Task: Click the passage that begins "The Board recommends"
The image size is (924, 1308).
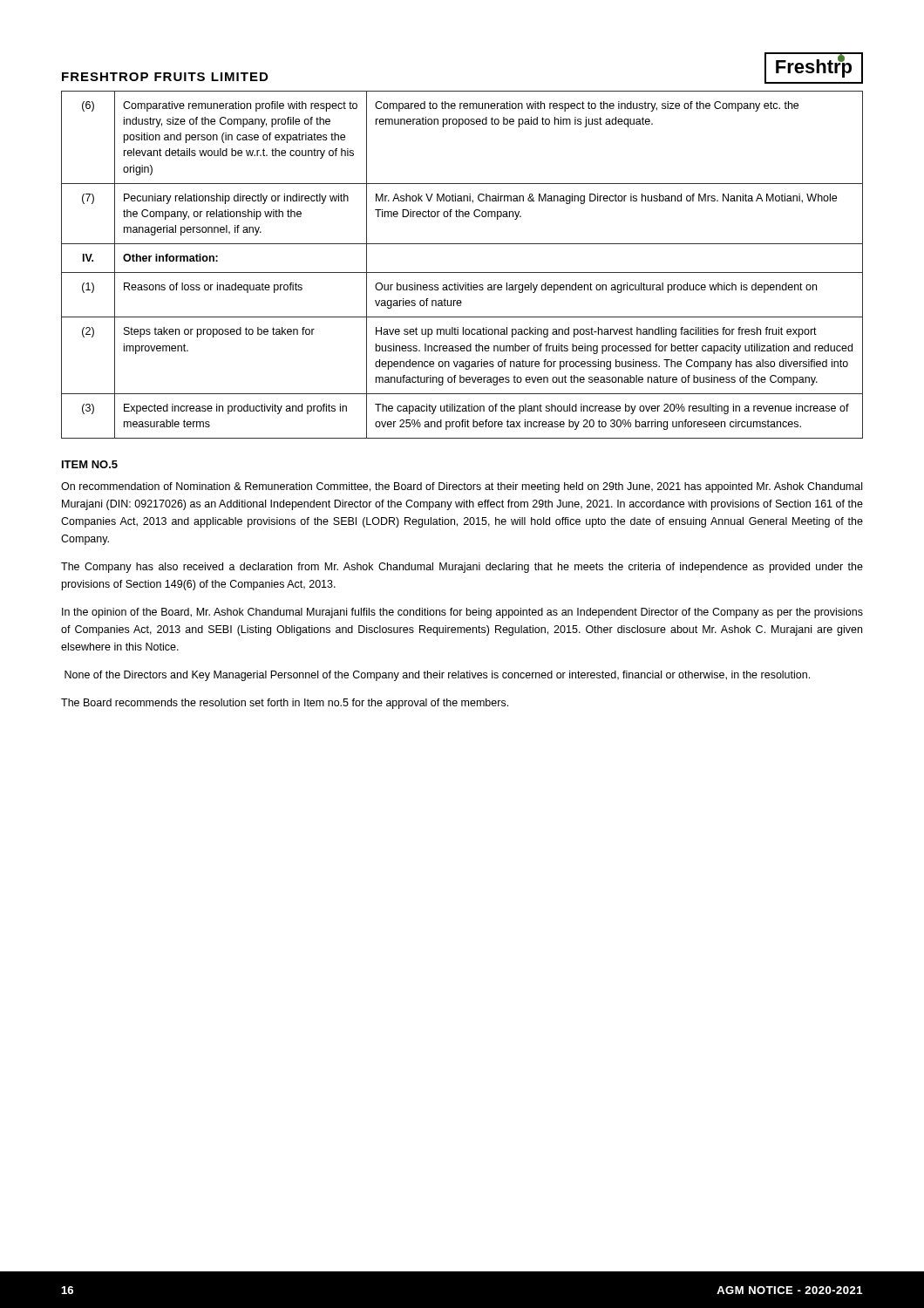Action: (285, 703)
